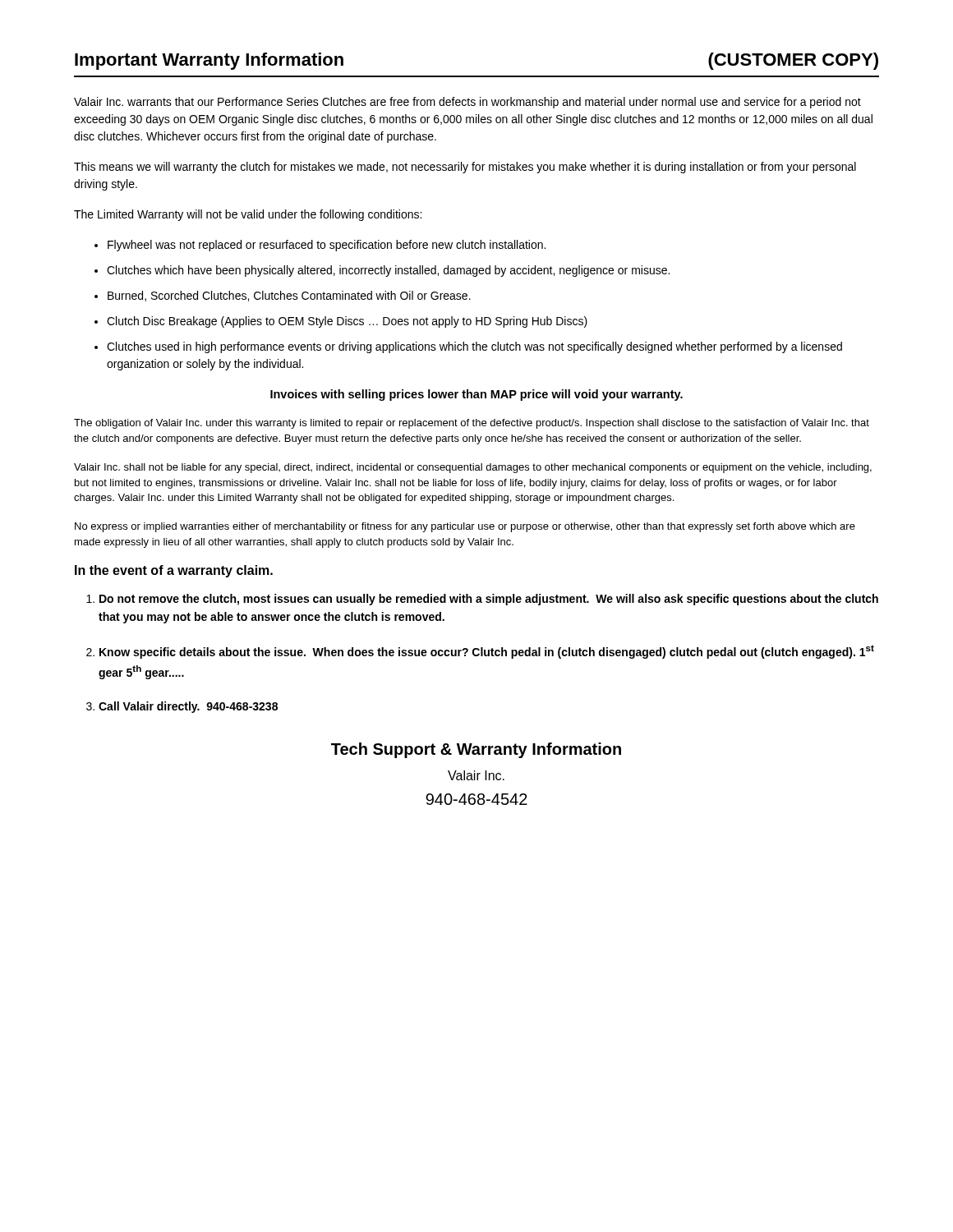Click on the text block starting "In the event of a"
953x1232 pixels.
174,570
